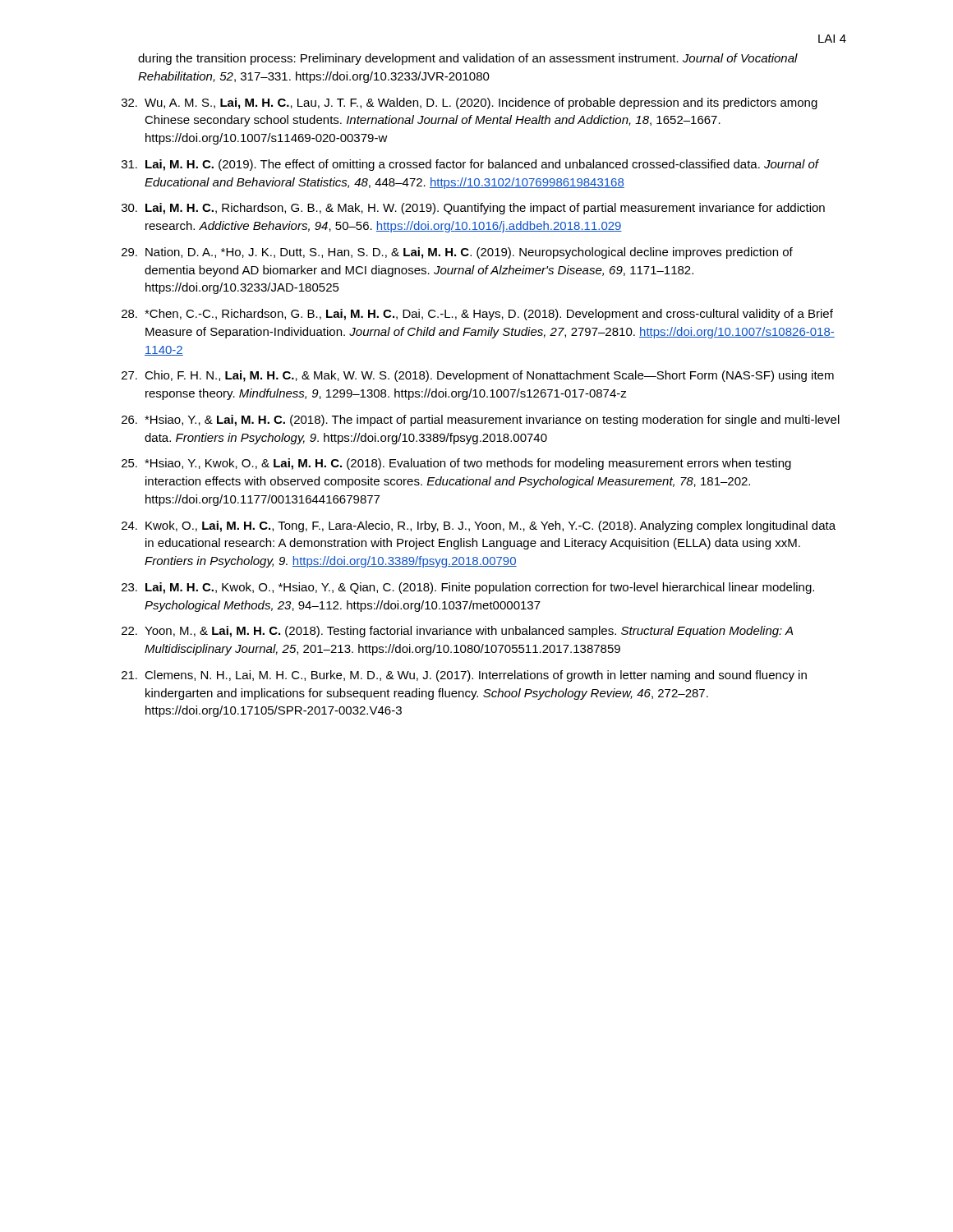This screenshot has height=1232, width=953.
Task: Where is the passage that starts "23. Lai, M."?
Action: click(x=476, y=596)
